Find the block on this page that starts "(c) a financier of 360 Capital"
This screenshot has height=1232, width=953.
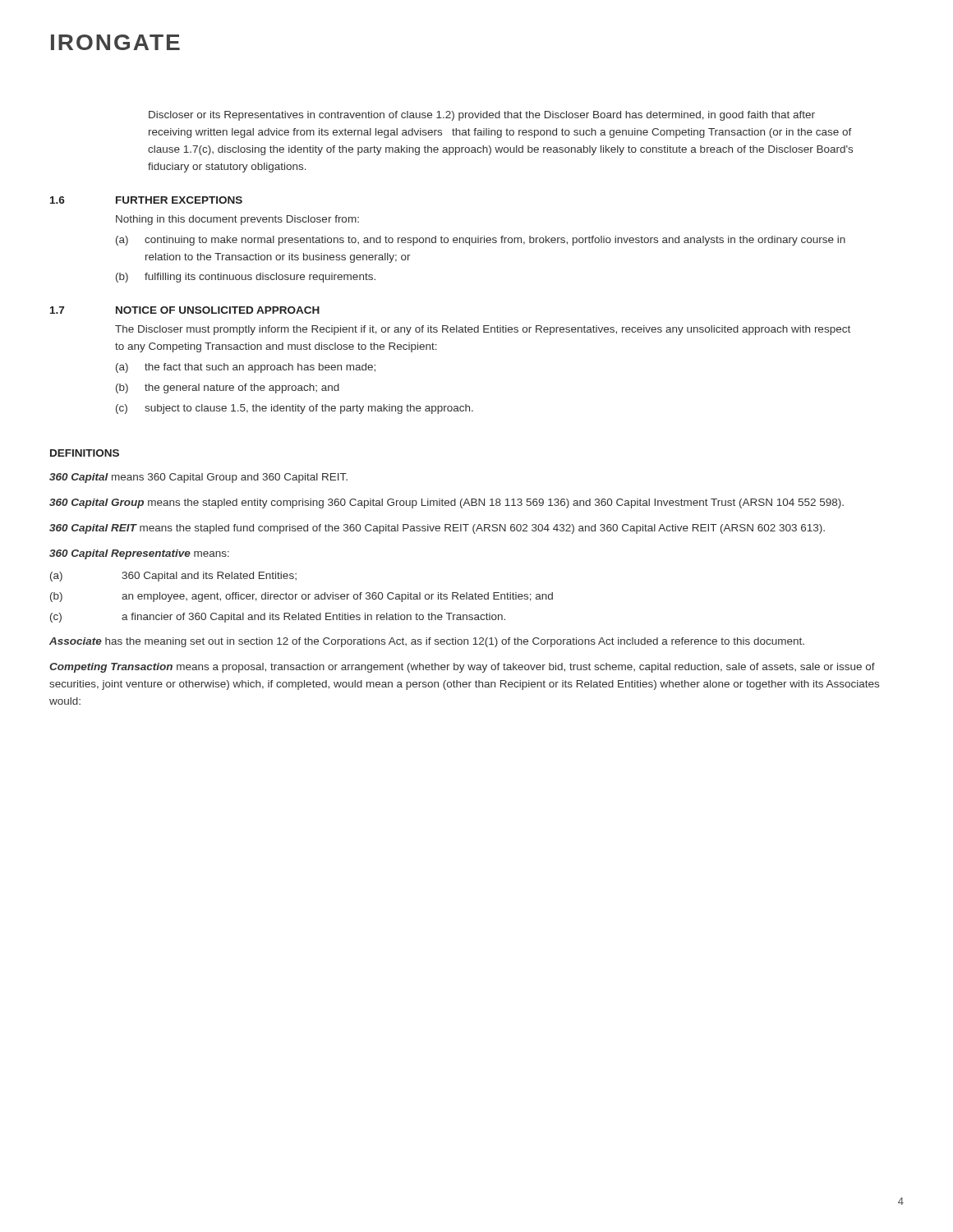click(476, 617)
